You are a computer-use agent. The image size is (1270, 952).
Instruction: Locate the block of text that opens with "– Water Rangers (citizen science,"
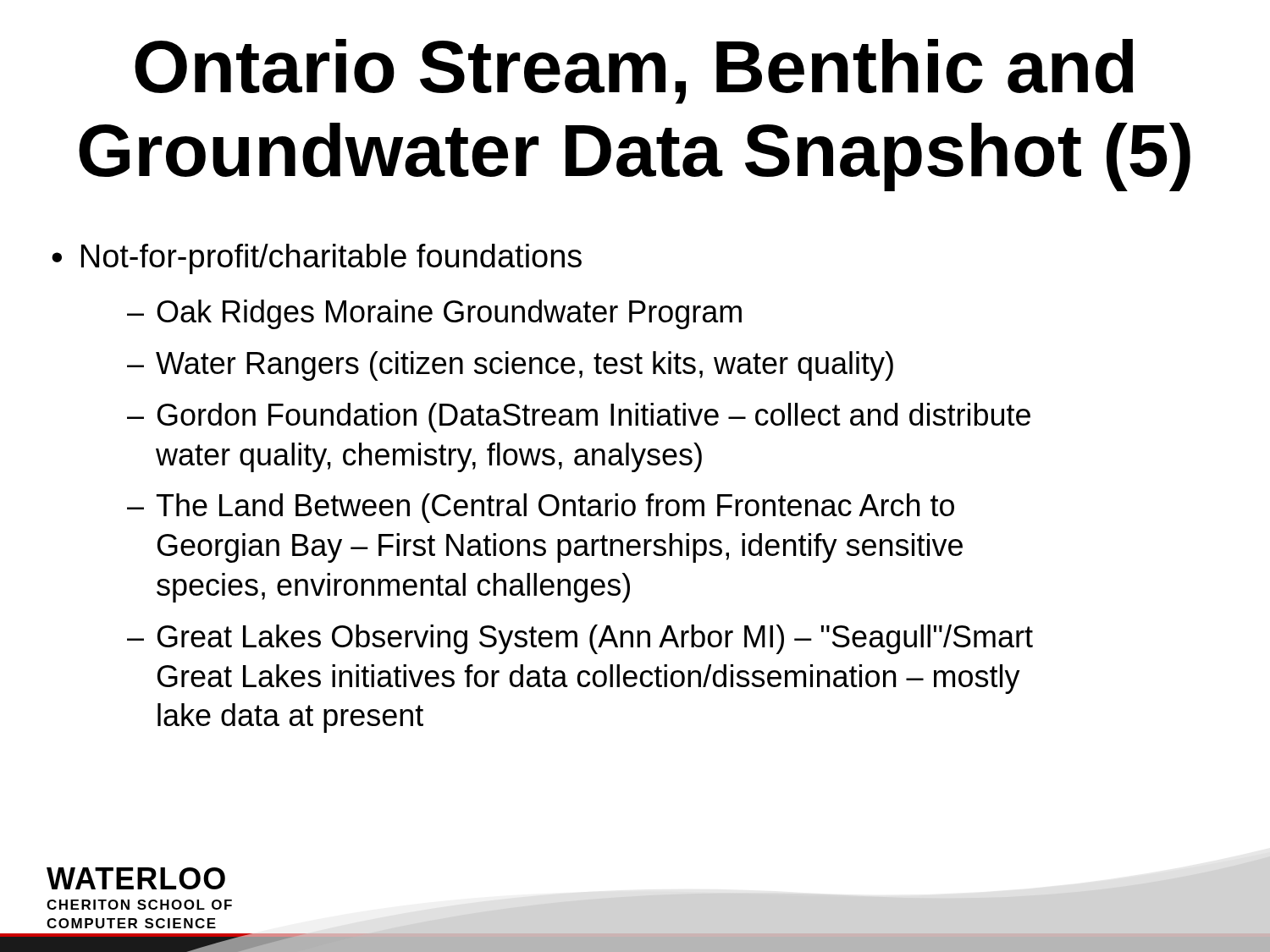(x=511, y=364)
